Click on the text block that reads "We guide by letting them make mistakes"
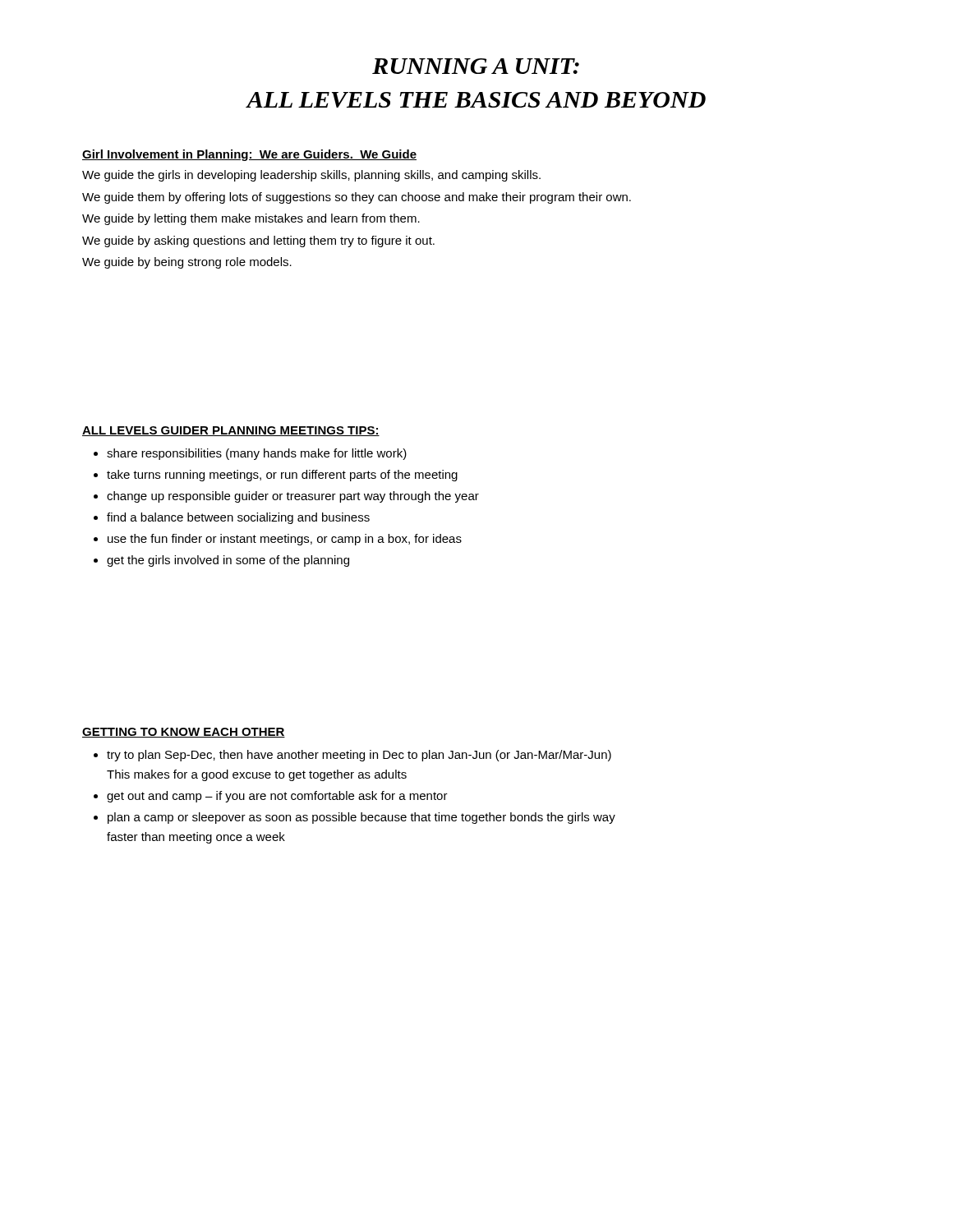 coord(251,218)
